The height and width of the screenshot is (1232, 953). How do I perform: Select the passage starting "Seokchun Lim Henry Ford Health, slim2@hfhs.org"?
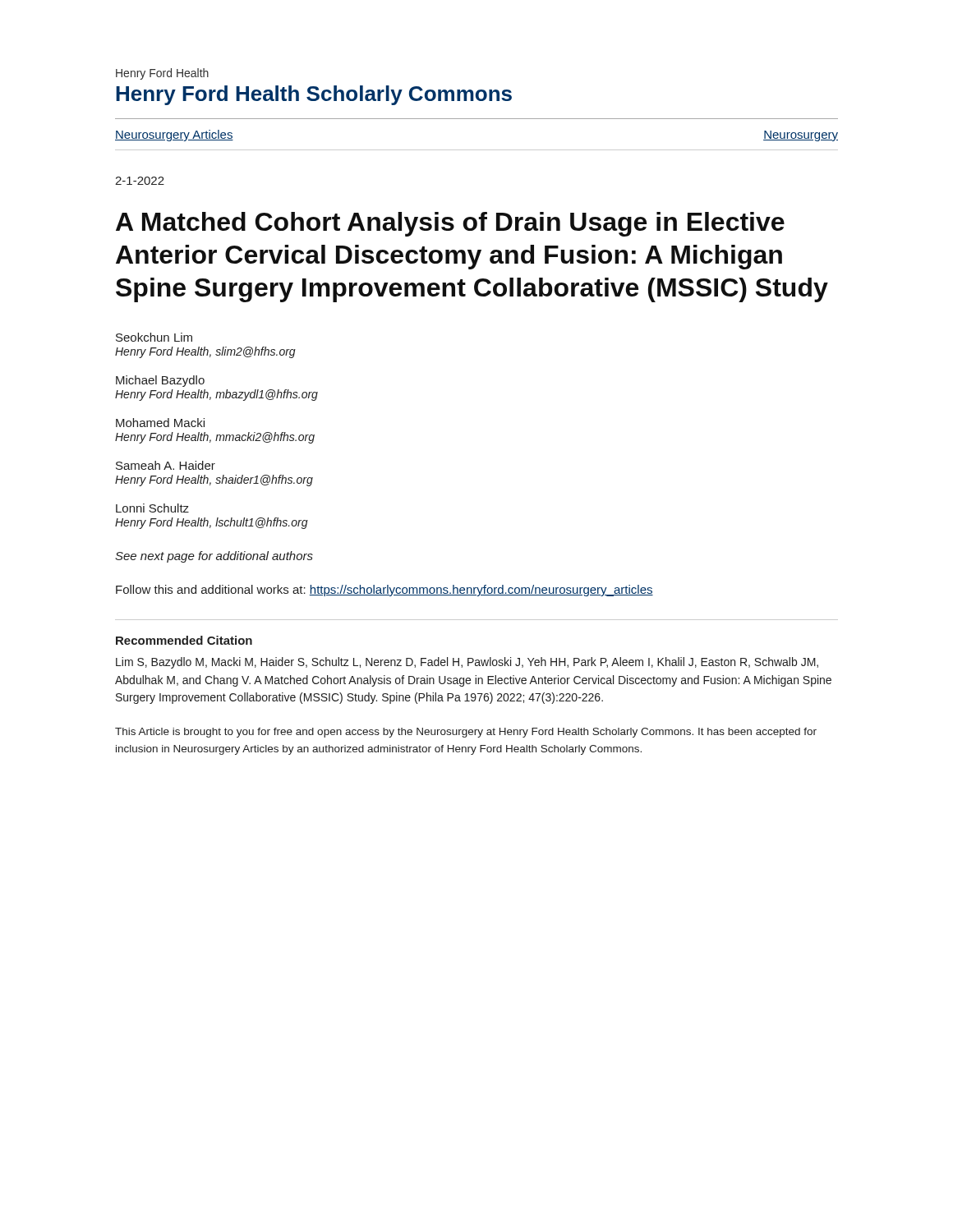(154, 337)
